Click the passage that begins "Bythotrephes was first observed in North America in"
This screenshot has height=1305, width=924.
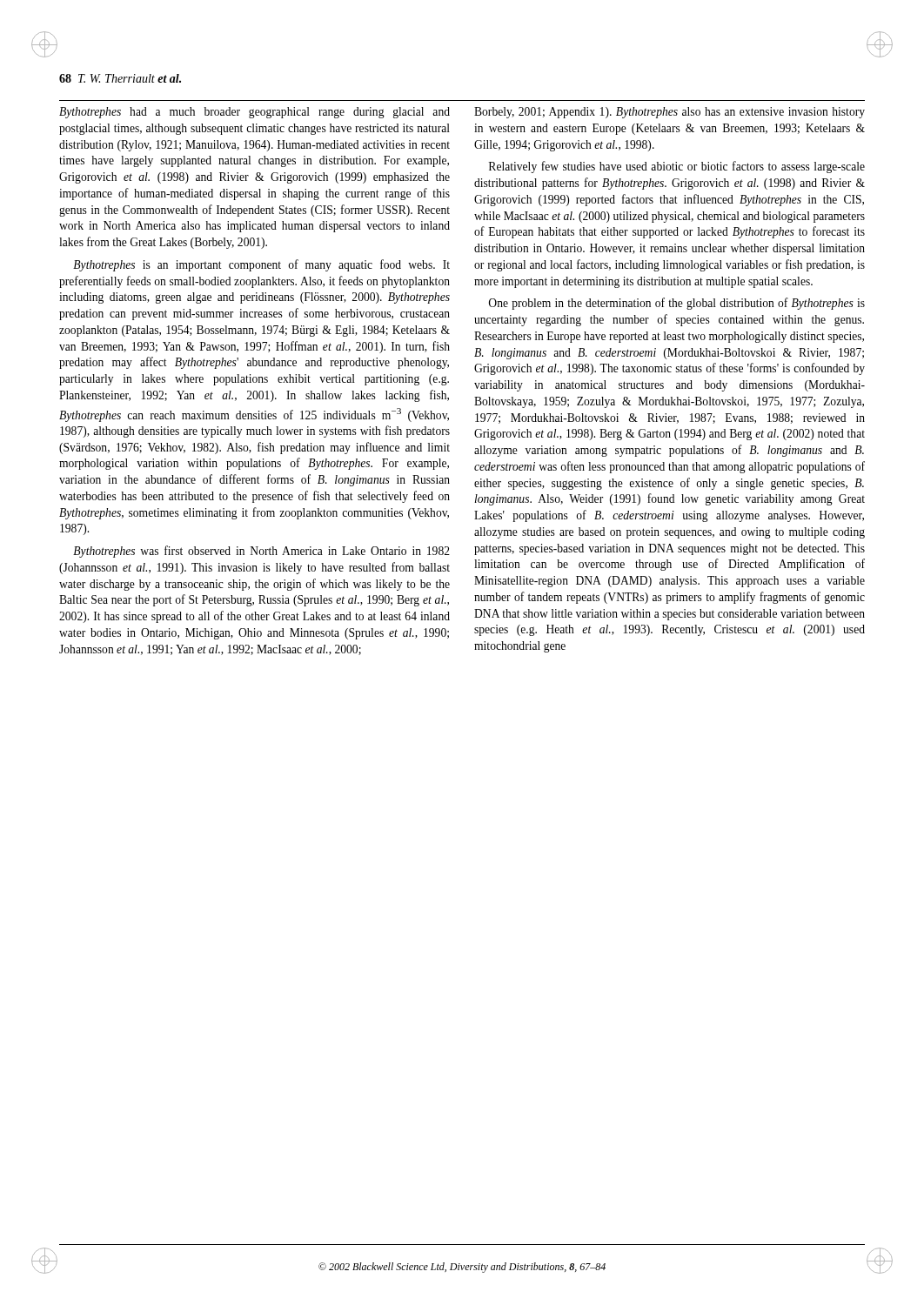[x=254, y=601]
